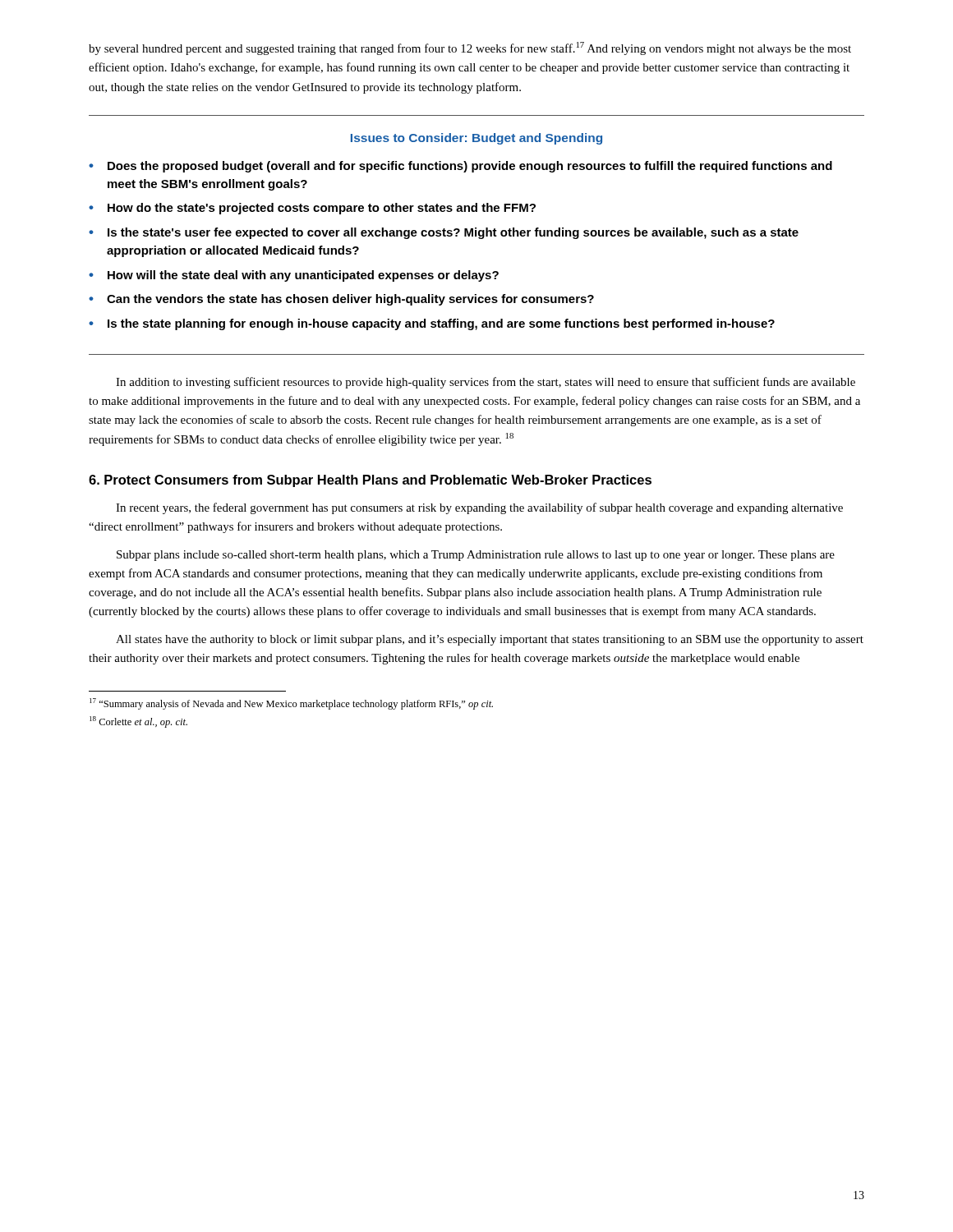Locate the block of text that opens with "In recent years, the federal government"
The image size is (953, 1232).
pyautogui.click(x=476, y=518)
